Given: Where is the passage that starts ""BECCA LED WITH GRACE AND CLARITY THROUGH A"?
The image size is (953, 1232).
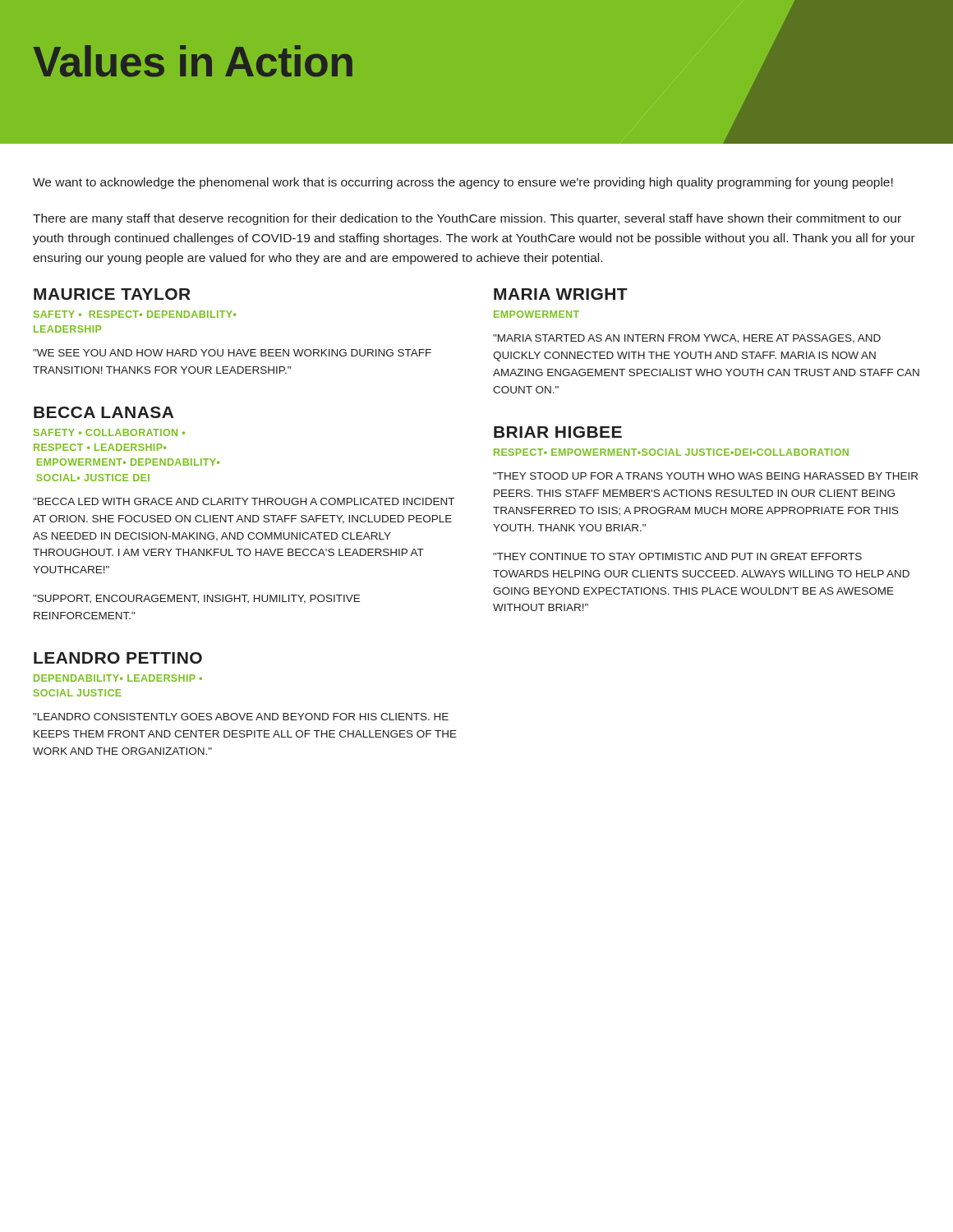Looking at the screenshot, I should point(244,536).
